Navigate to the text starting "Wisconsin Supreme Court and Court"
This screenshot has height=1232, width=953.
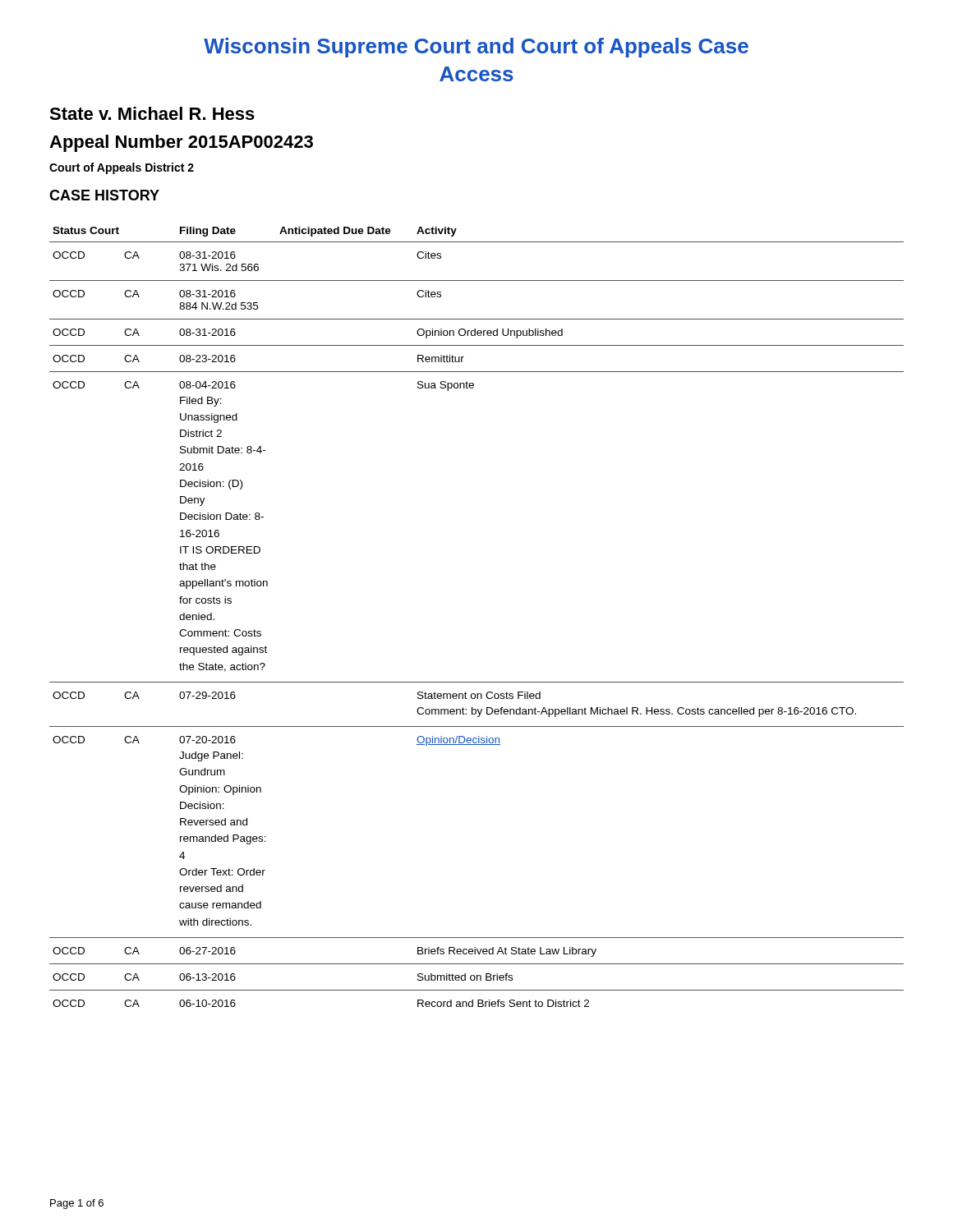pos(476,61)
